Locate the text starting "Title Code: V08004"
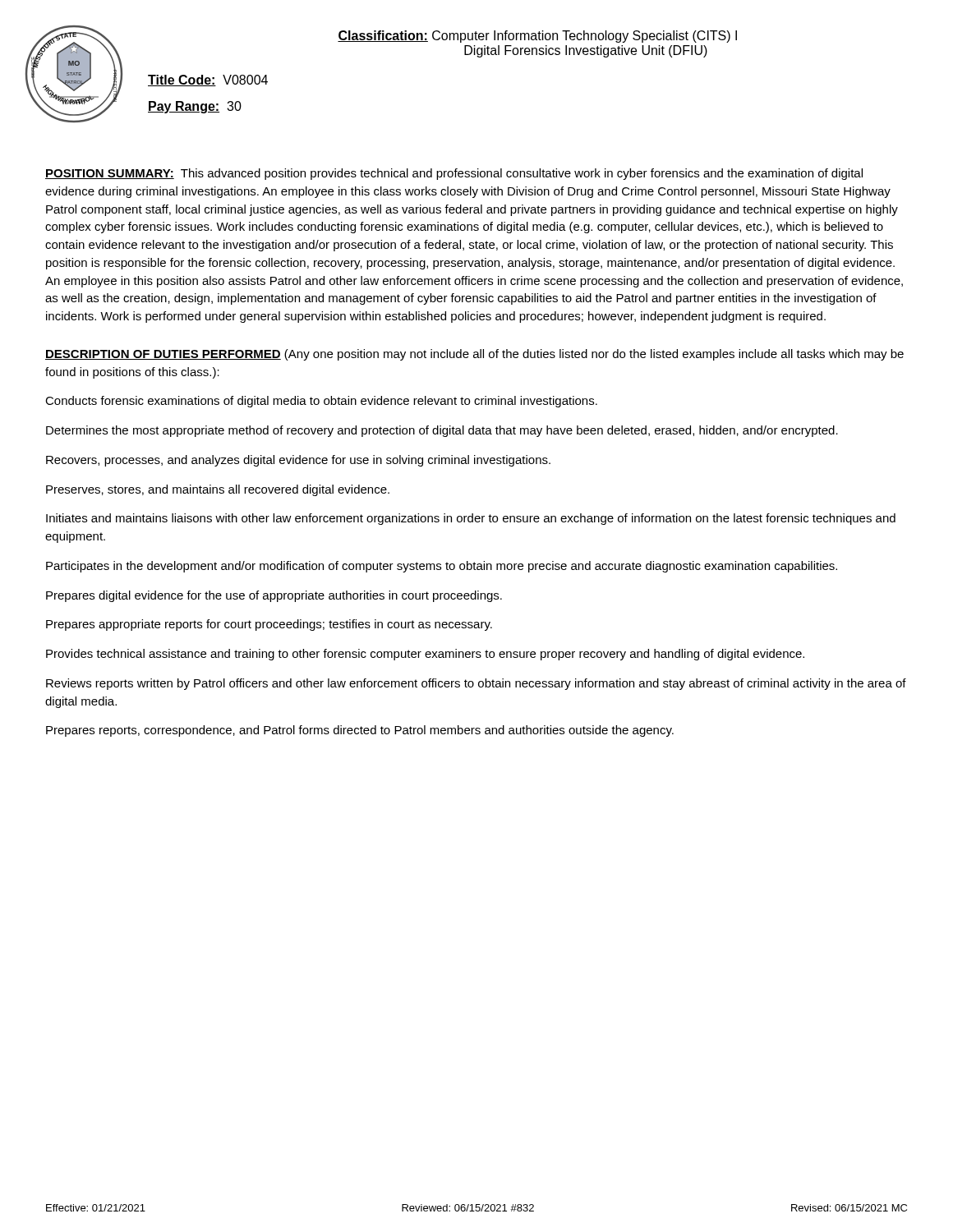This screenshot has height=1232, width=953. click(208, 80)
